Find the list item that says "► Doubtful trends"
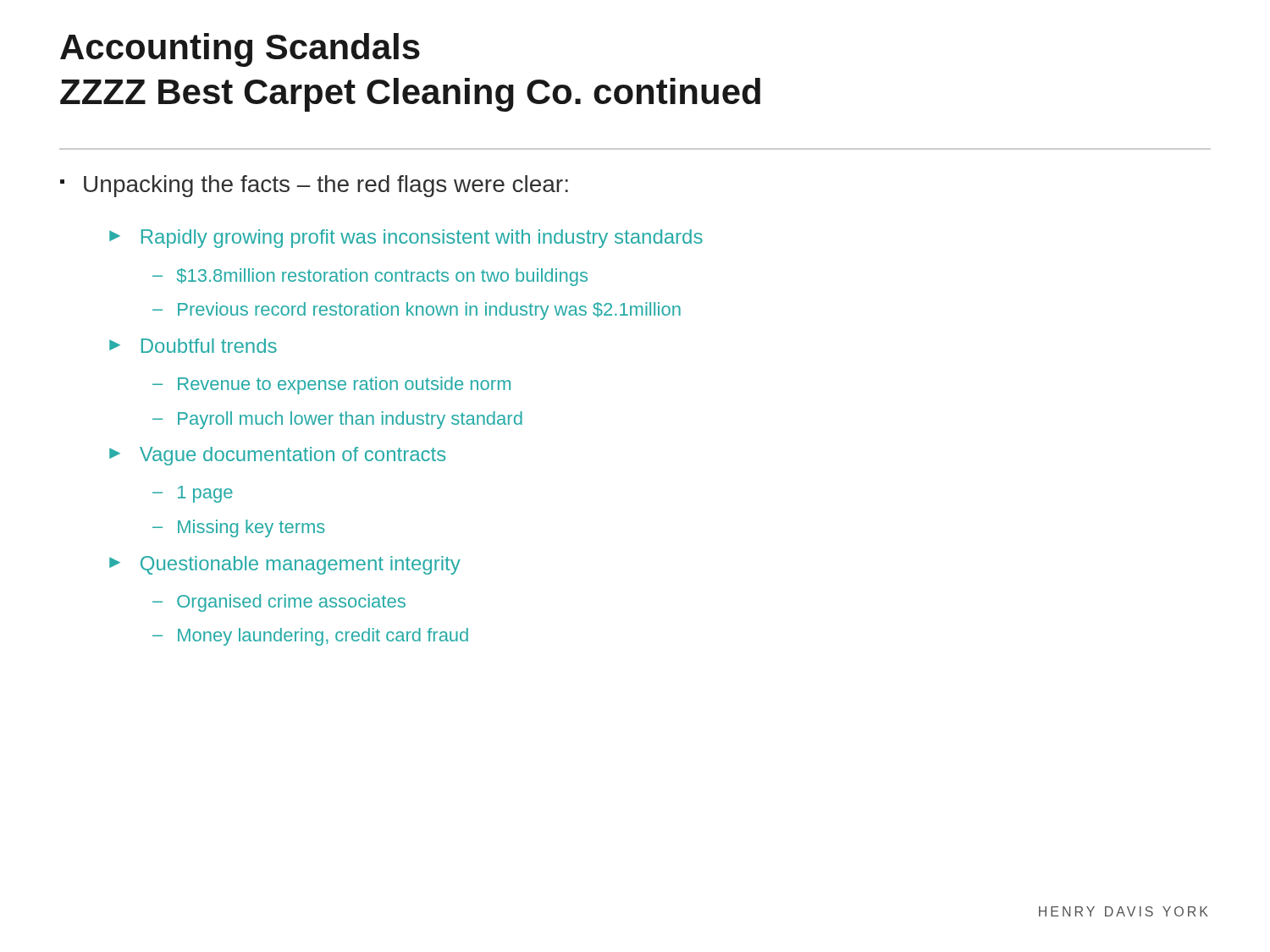 pos(192,346)
